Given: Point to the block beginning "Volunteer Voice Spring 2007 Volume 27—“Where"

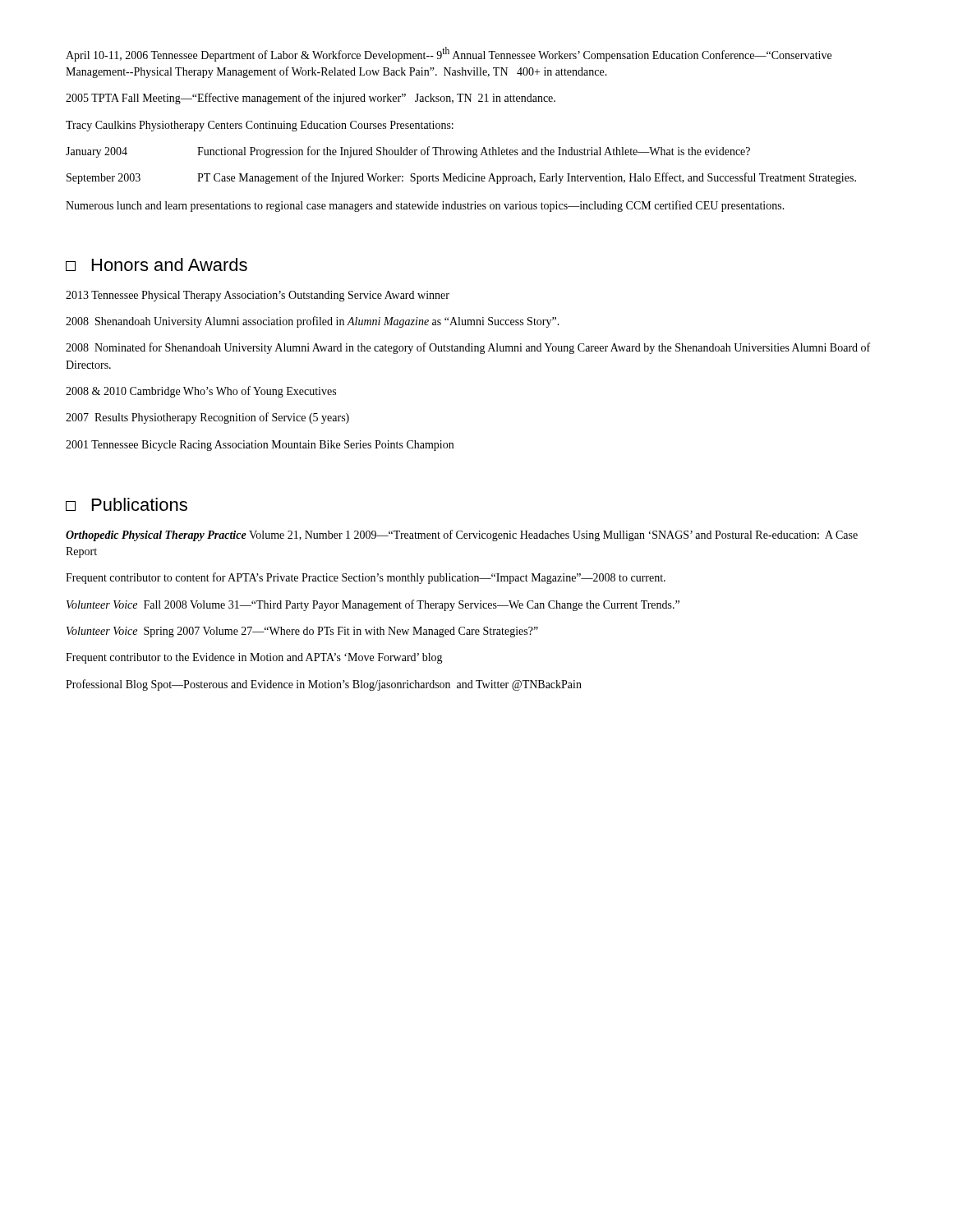Looking at the screenshot, I should pyautogui.click(x=302, y=631).
